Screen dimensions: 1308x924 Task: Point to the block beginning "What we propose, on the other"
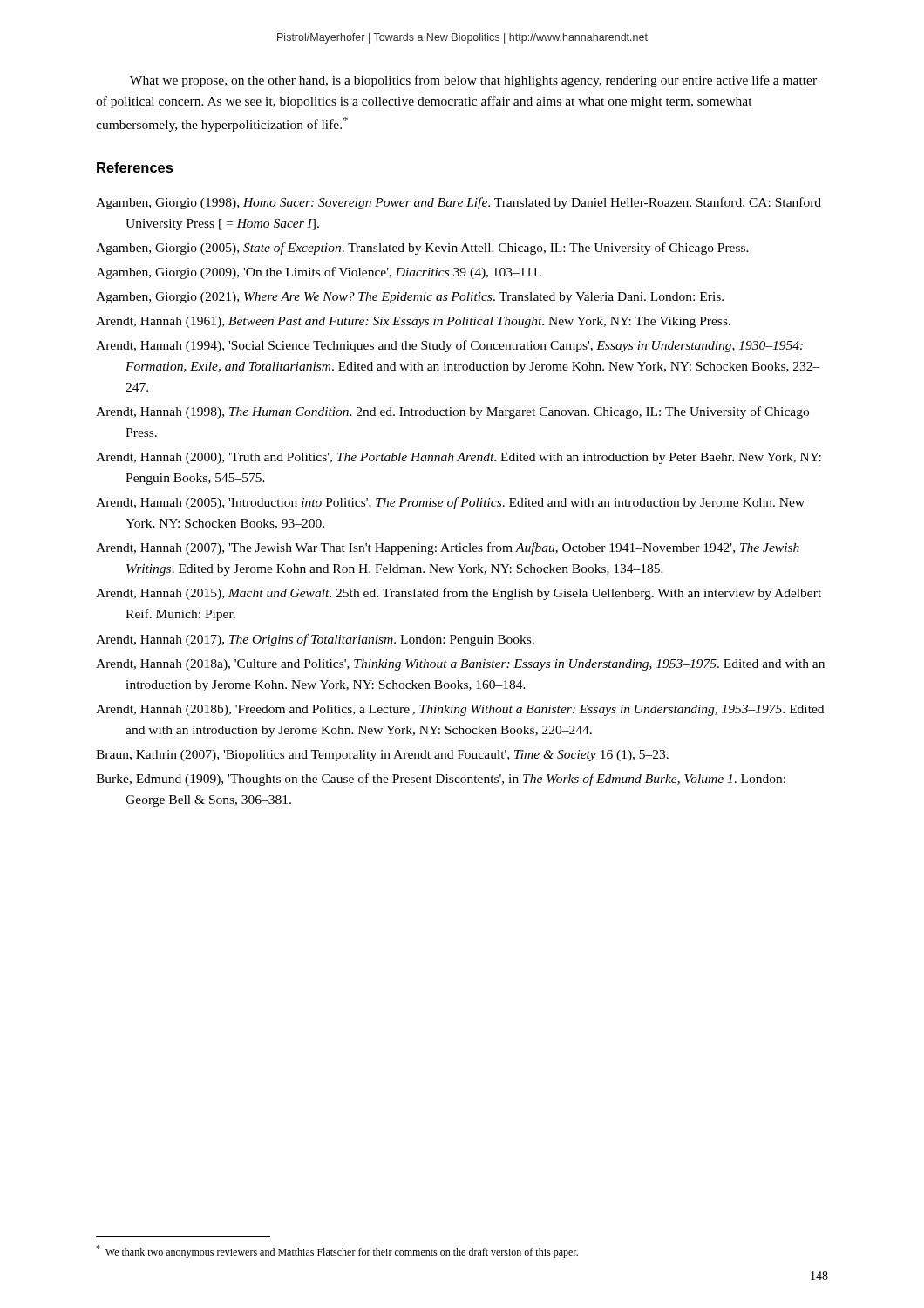(456, 102)
